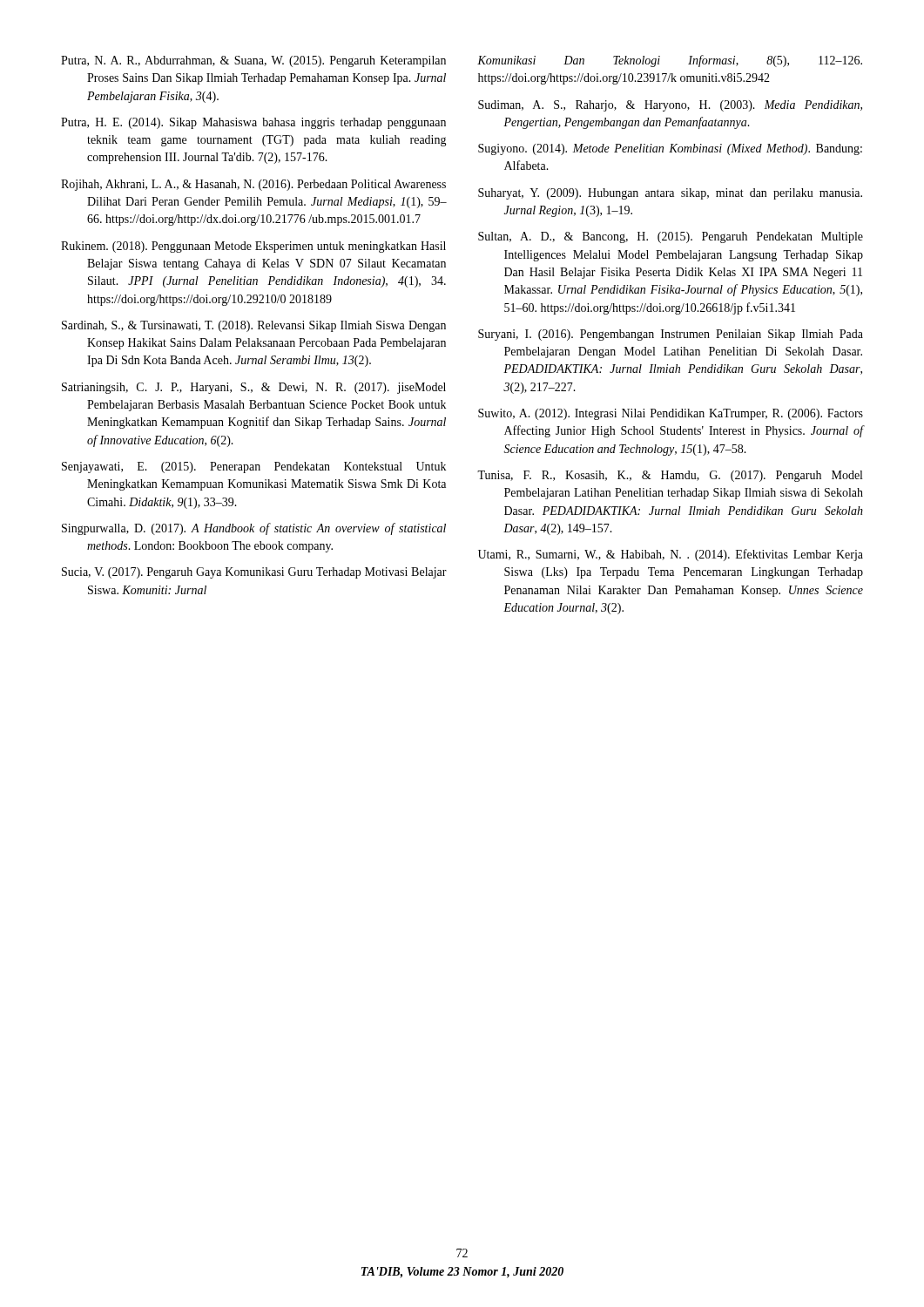Locate the passage starting "Utami, R., Sumarni, W., & Habibah, N. ."
The width and height of the screenshot is (924, 1307).
[x=670, y=581]
